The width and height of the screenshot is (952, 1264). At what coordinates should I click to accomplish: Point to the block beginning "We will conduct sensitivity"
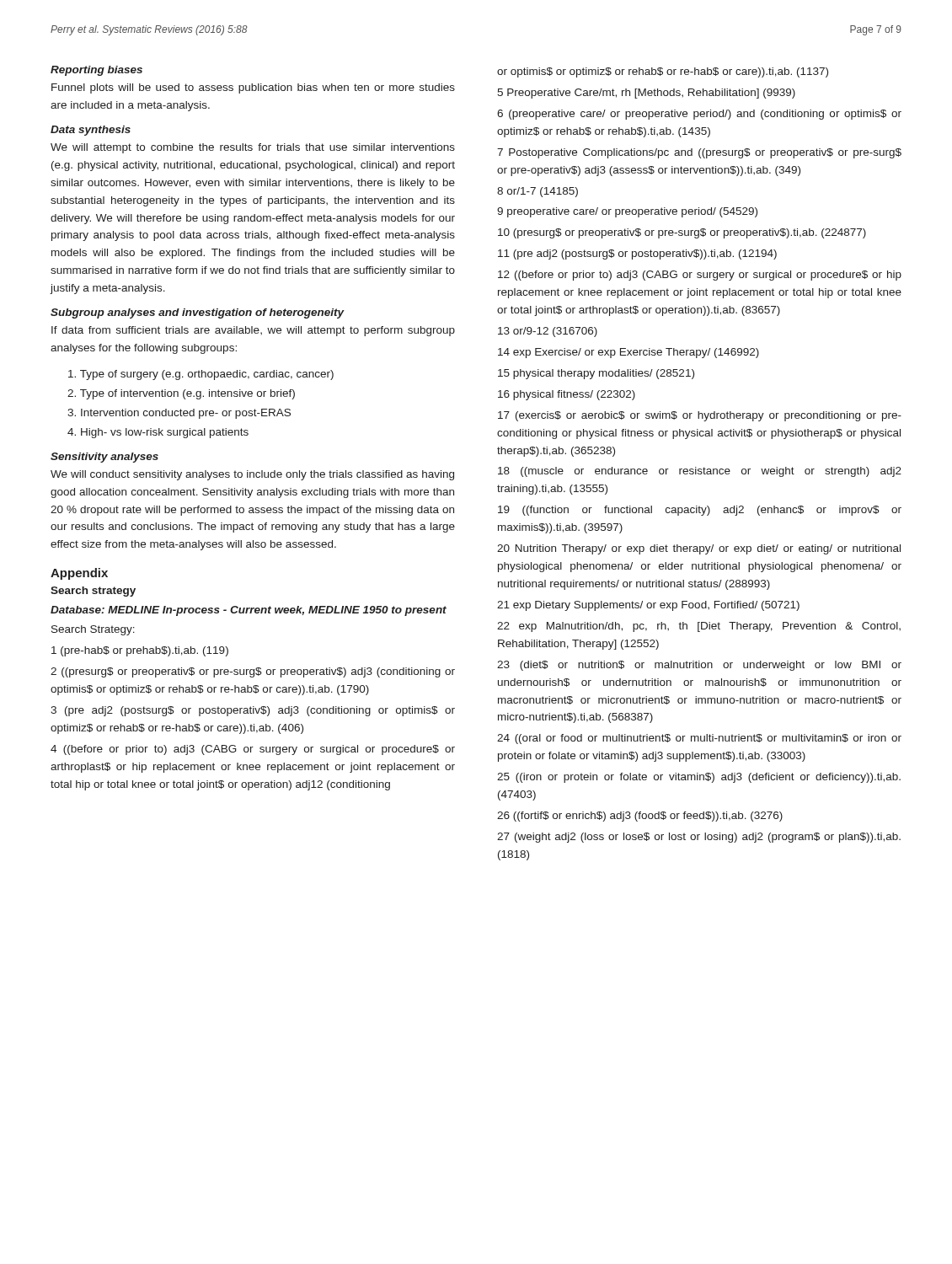pyautogui.click(x=253, y=509)
